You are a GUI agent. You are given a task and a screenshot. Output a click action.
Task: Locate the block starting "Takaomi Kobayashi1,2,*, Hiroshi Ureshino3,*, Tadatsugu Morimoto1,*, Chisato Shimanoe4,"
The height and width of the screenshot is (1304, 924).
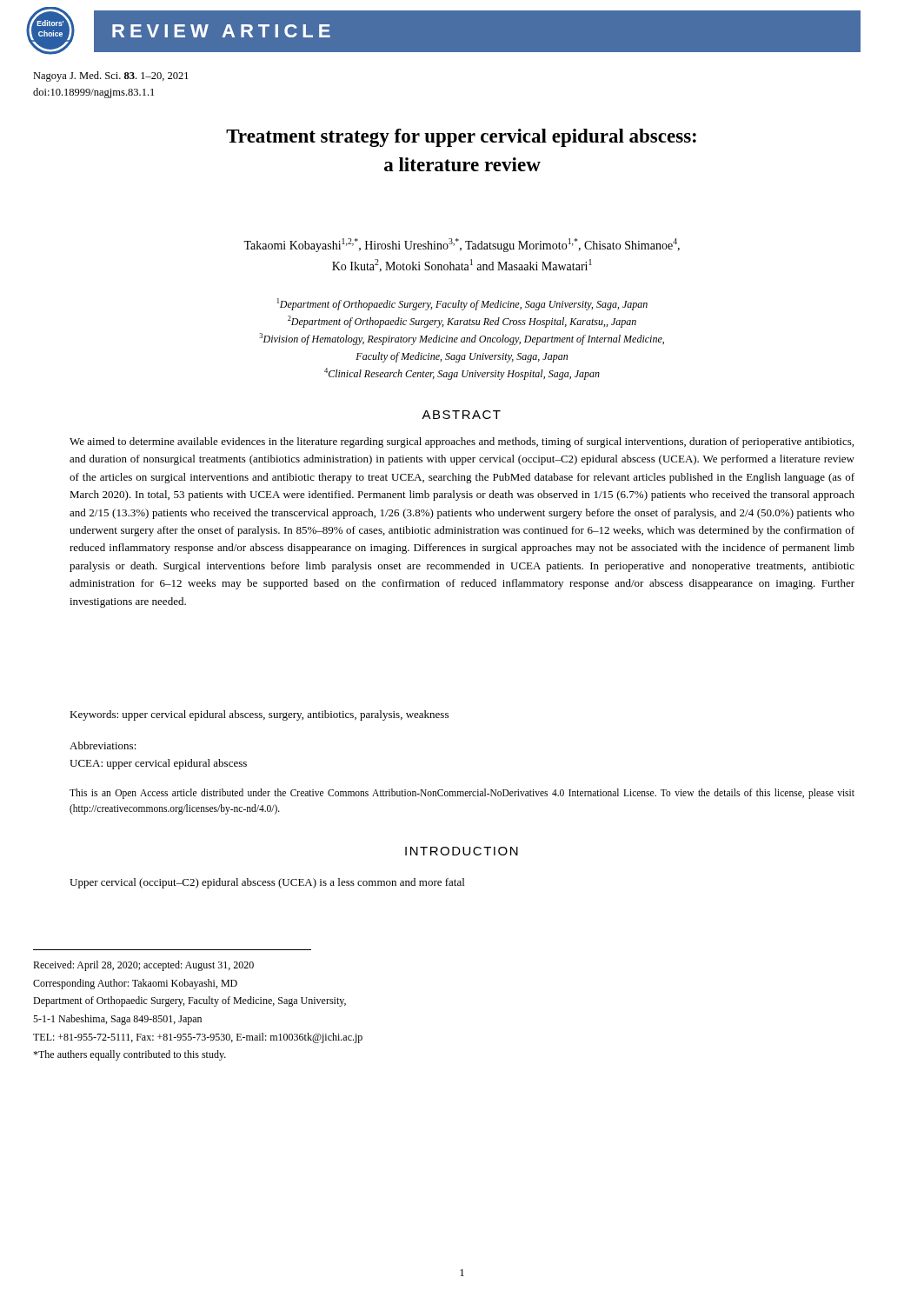(x=462, y=255)
